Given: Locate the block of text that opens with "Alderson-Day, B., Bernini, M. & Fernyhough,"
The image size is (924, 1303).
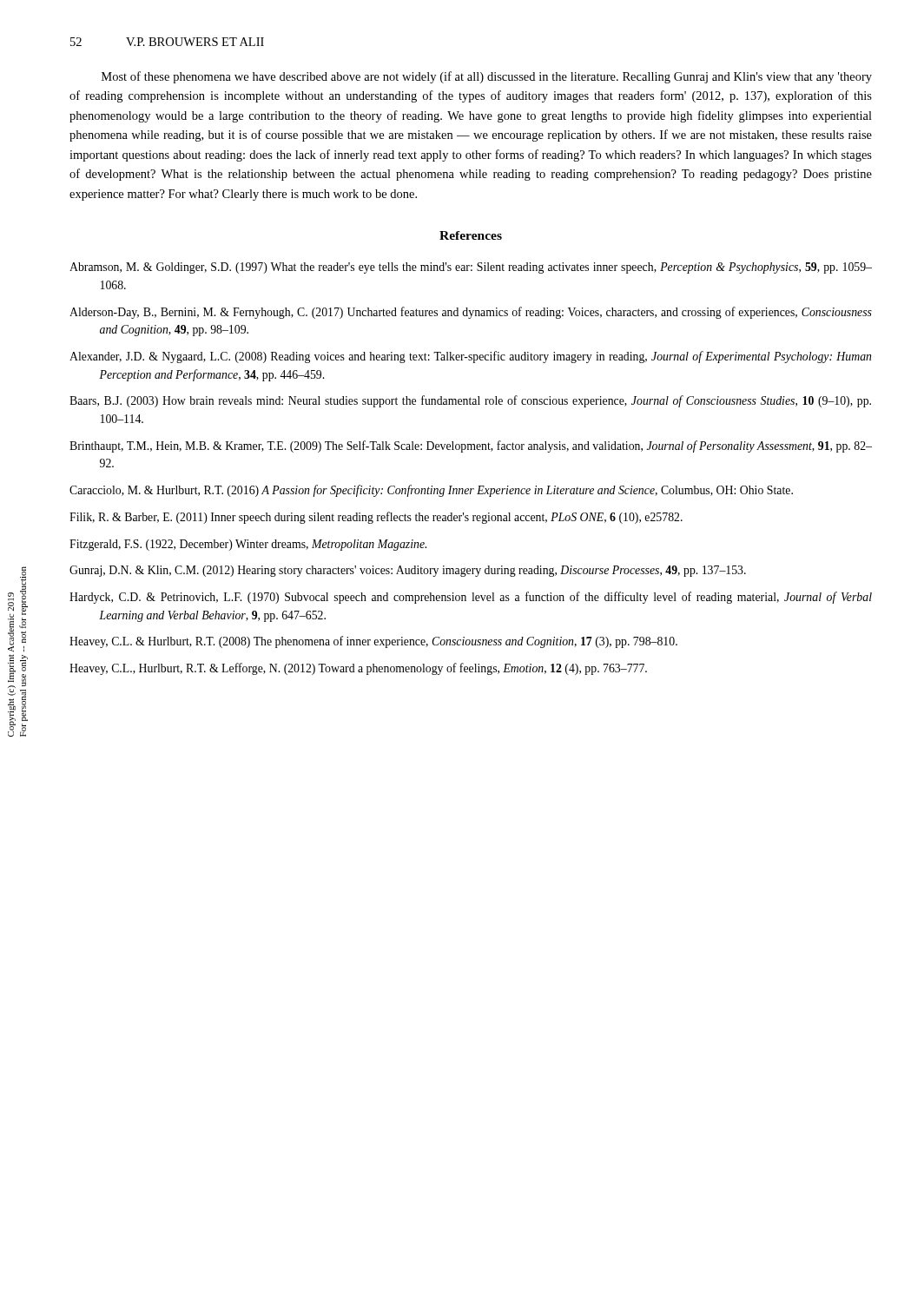Looking at the screenshot, I should (471, 321).
